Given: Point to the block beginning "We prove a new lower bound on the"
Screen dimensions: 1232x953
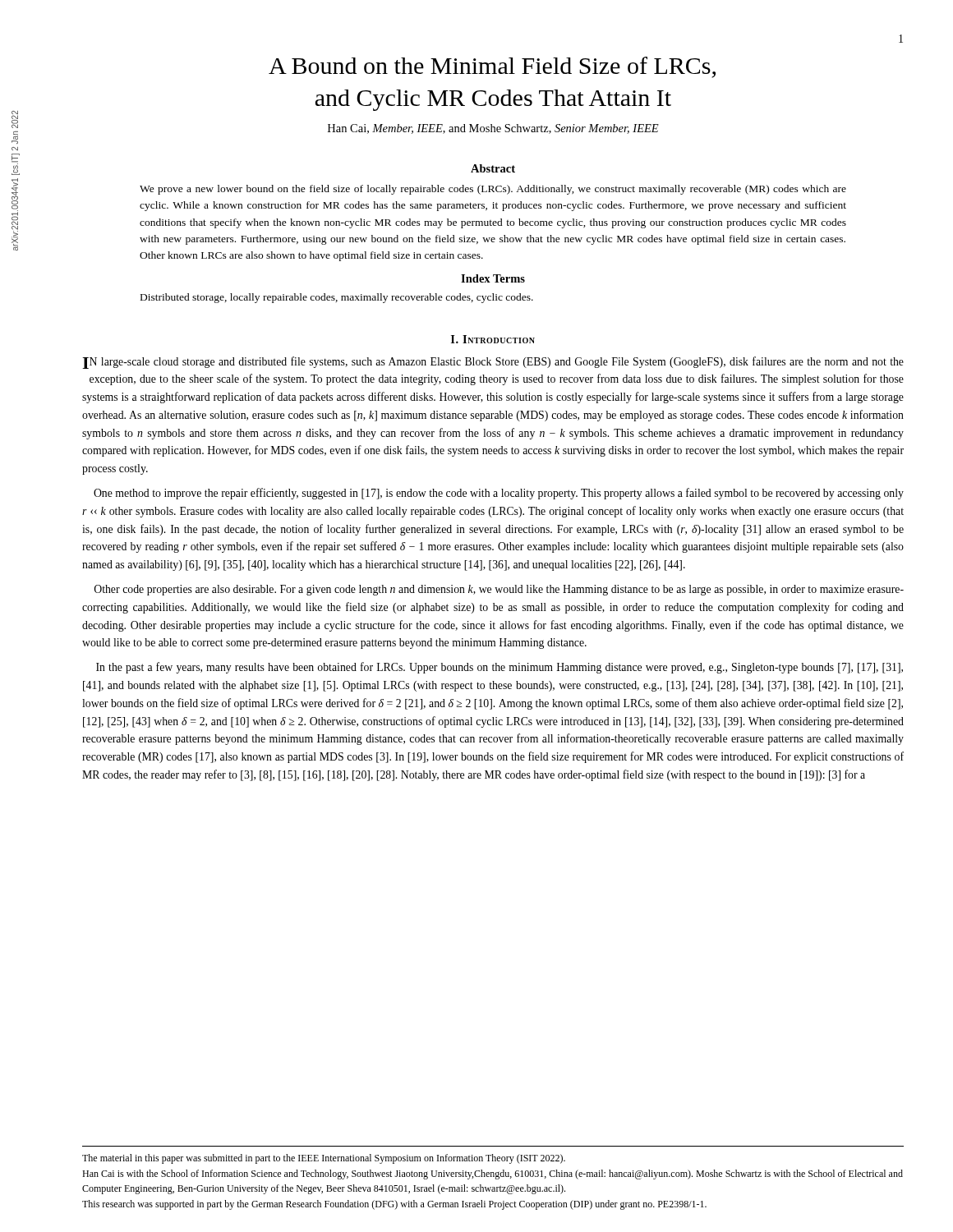Looking at the screenshot, I should tap(493, 222).
